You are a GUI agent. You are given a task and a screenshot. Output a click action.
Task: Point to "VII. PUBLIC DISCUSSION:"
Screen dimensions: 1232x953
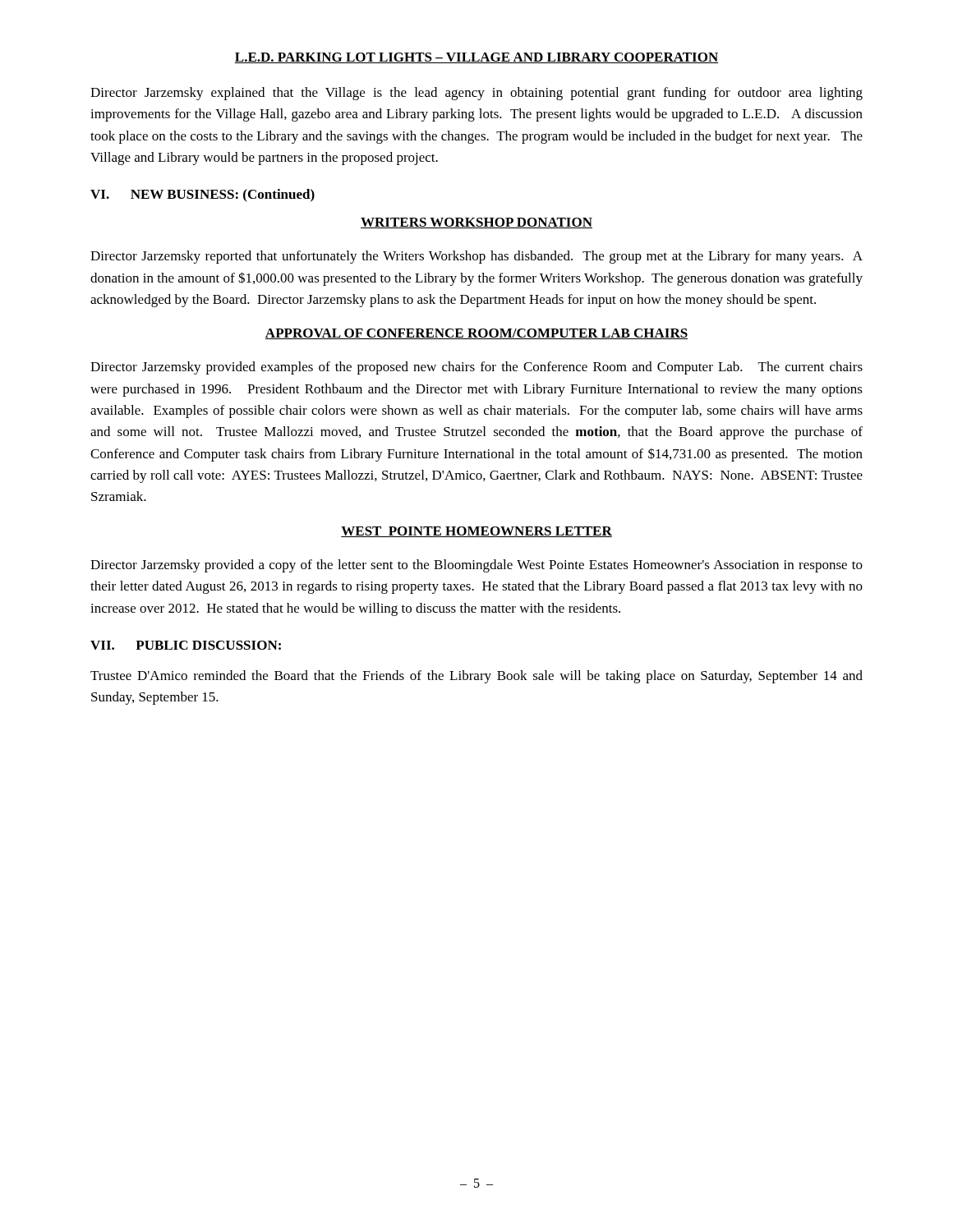[186, 645]
